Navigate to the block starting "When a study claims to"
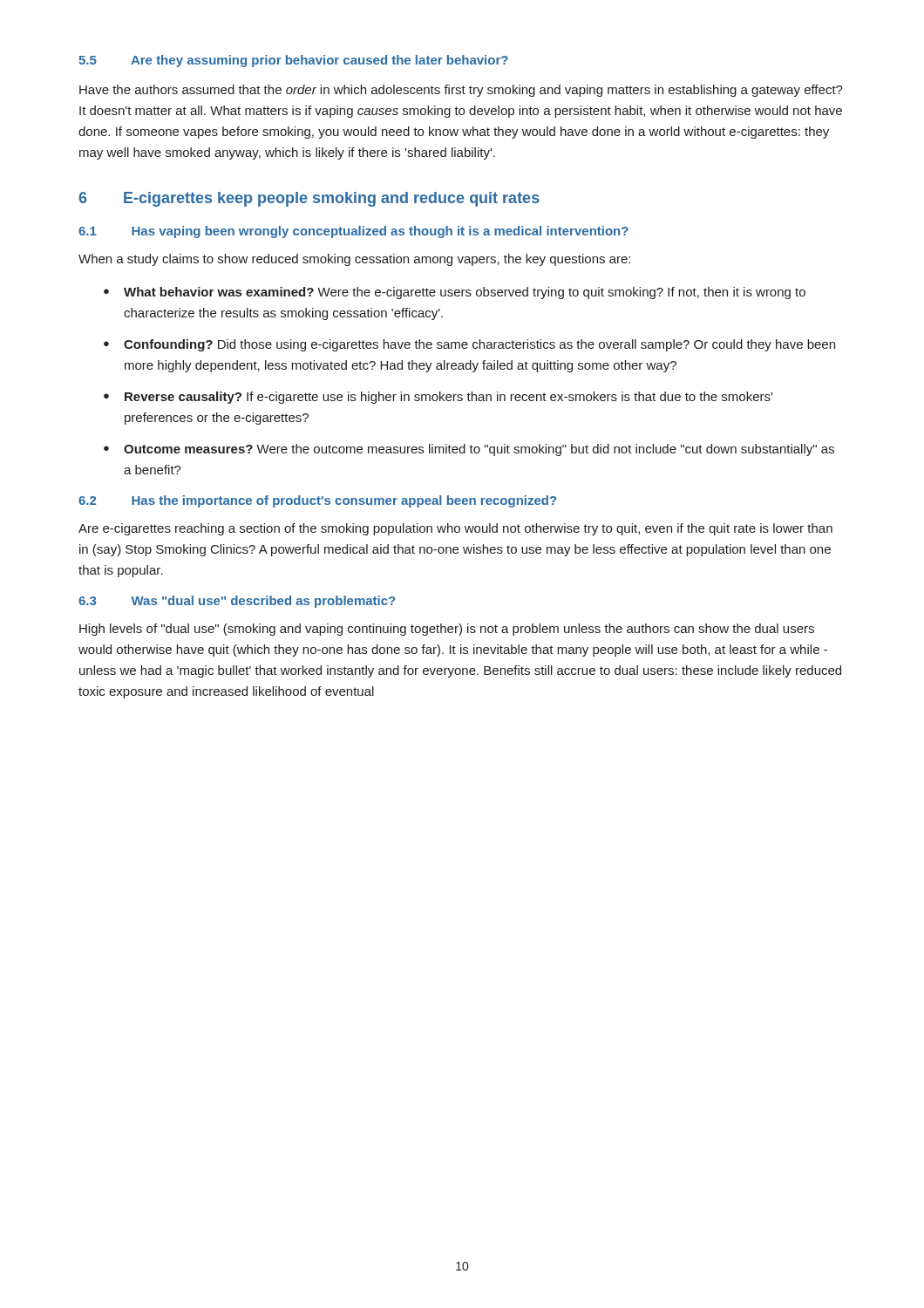Viewport: 924px width, 1308px height. coord(355,259)
